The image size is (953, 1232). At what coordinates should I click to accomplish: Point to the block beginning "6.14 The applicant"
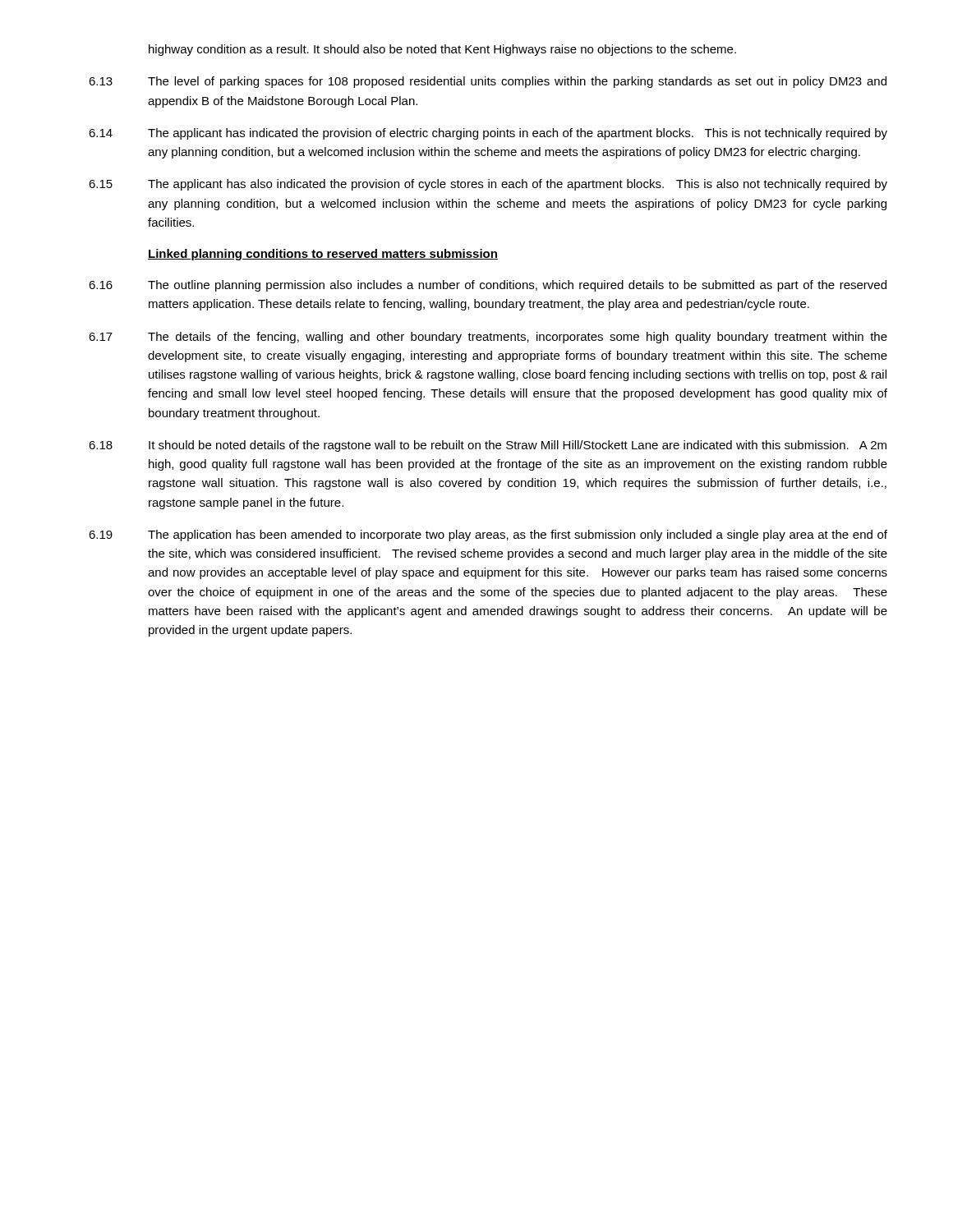pos(488,142)
